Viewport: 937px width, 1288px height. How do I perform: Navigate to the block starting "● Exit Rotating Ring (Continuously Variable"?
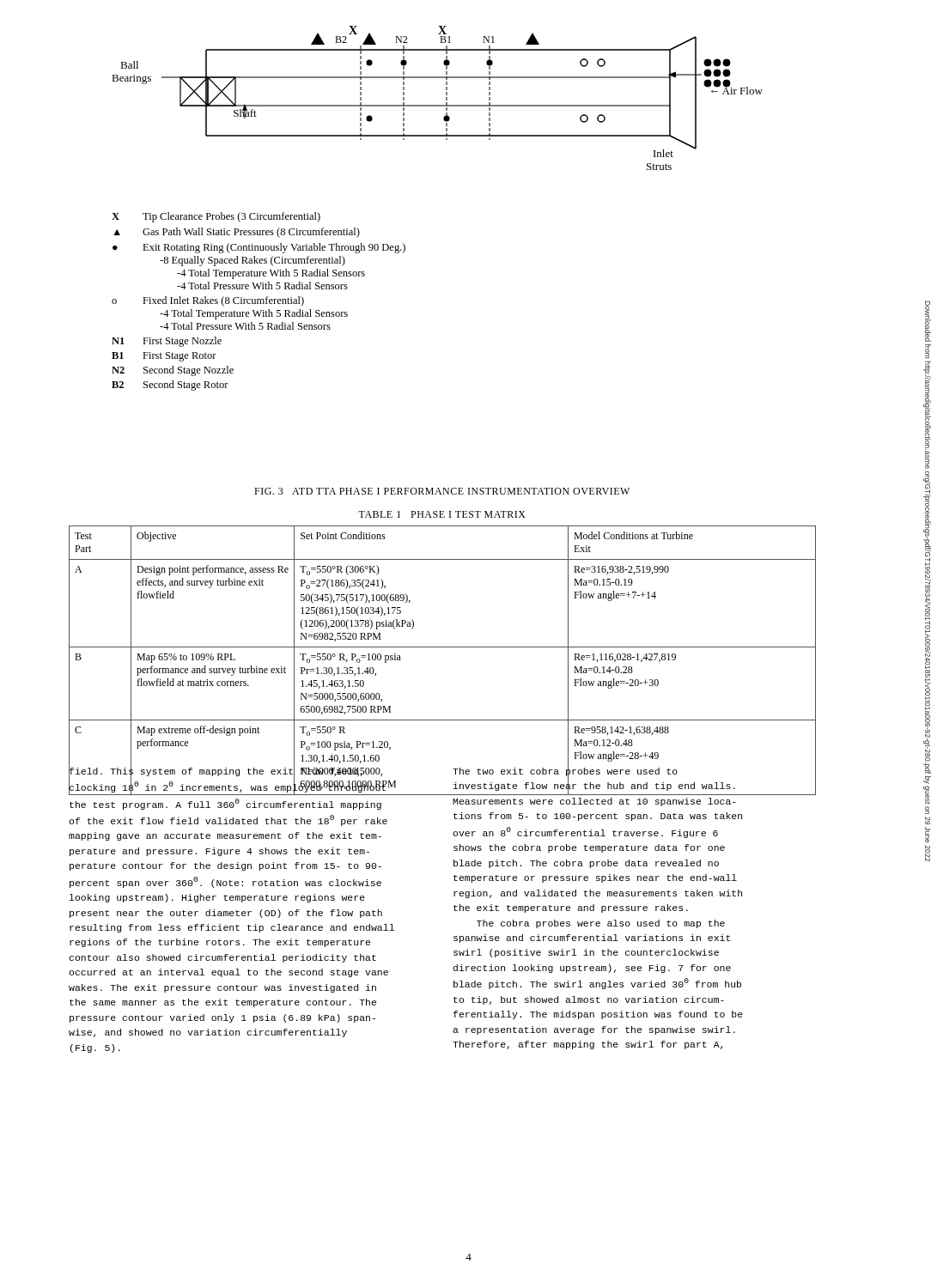(259, 267)
